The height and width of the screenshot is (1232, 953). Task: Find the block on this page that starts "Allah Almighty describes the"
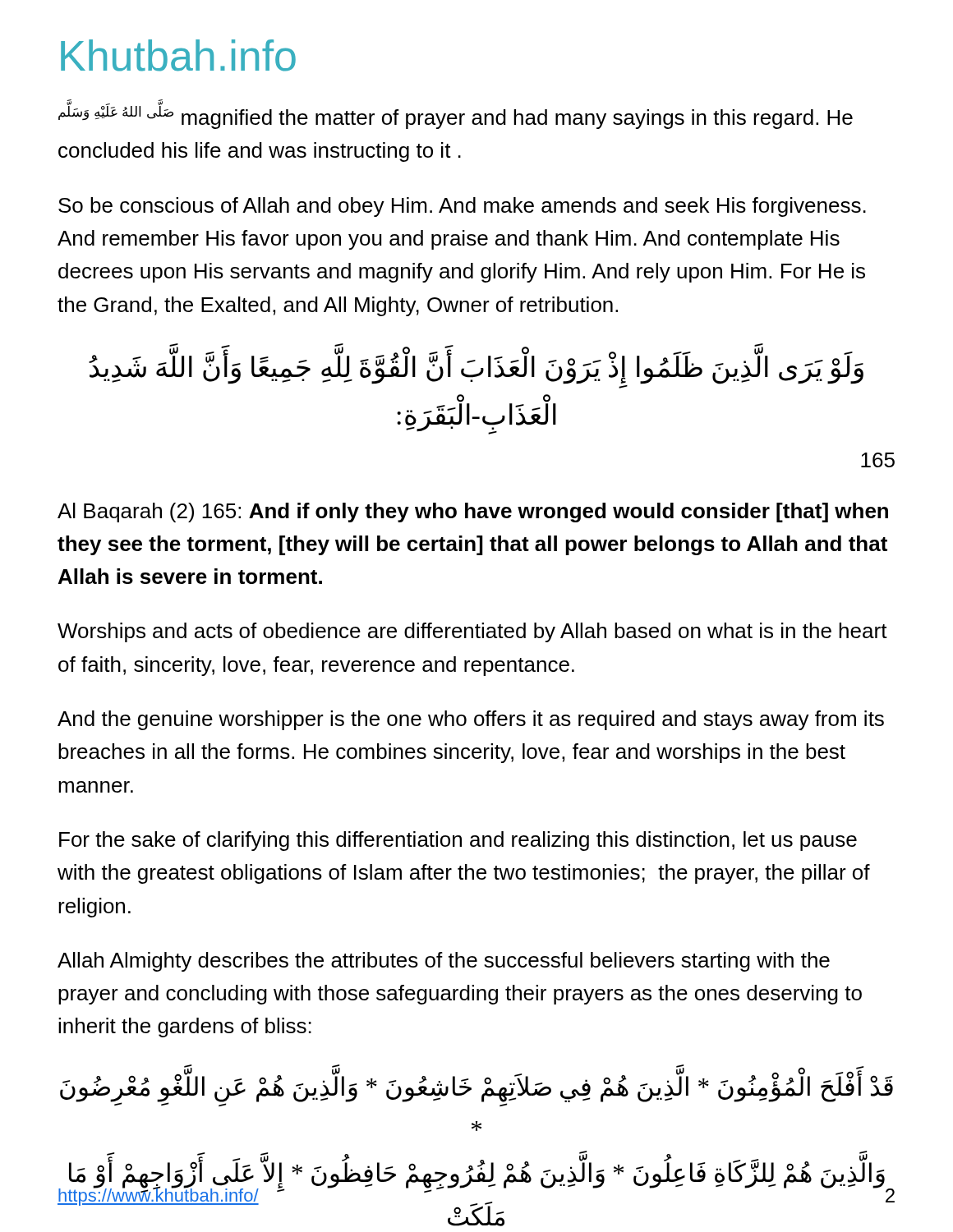click(x=476, y=993)
